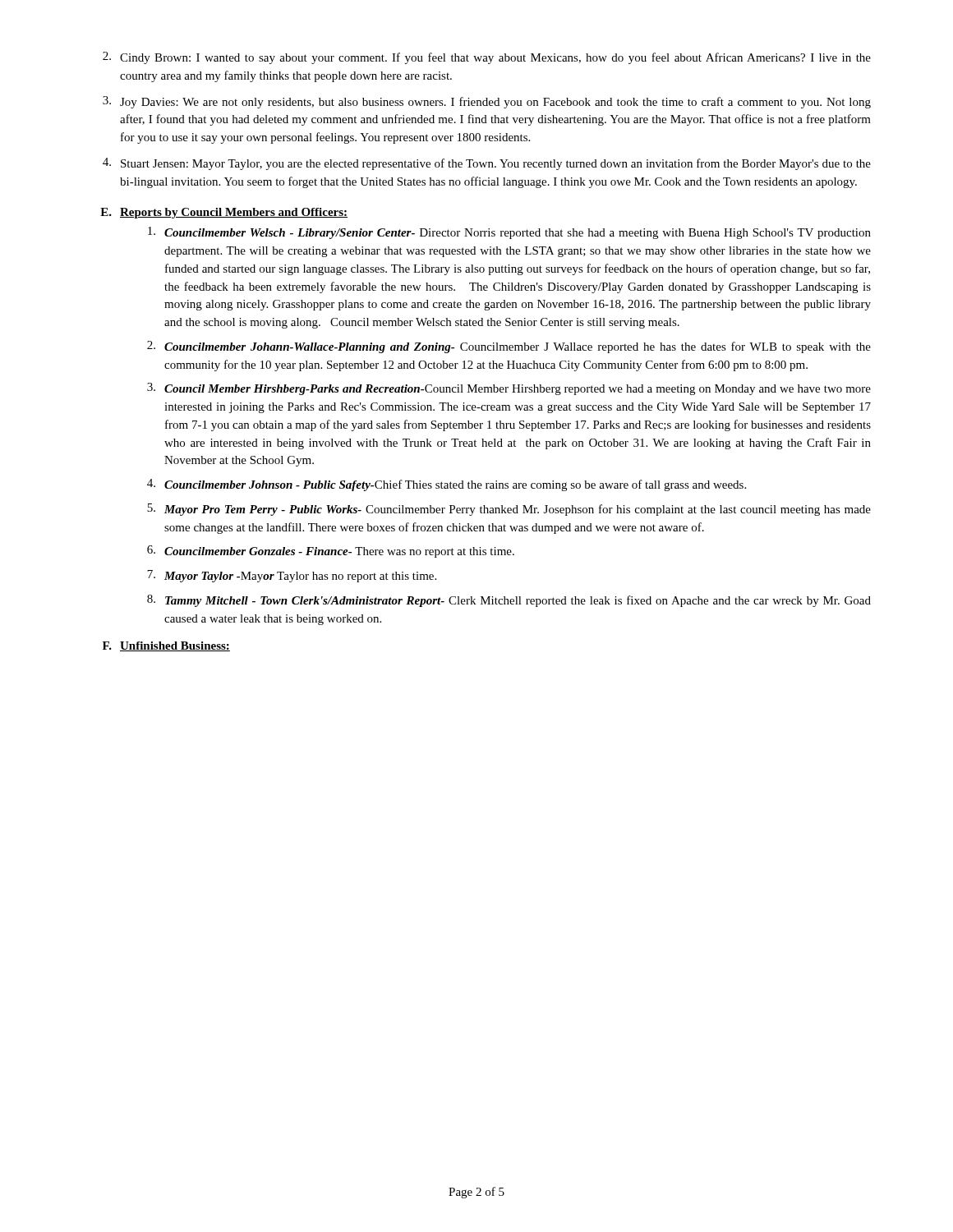The height and width of the screenshot is (1232, 953).
Task: Click on the text block starting "E. Reports by Council"
Action: tap(215, 213)
